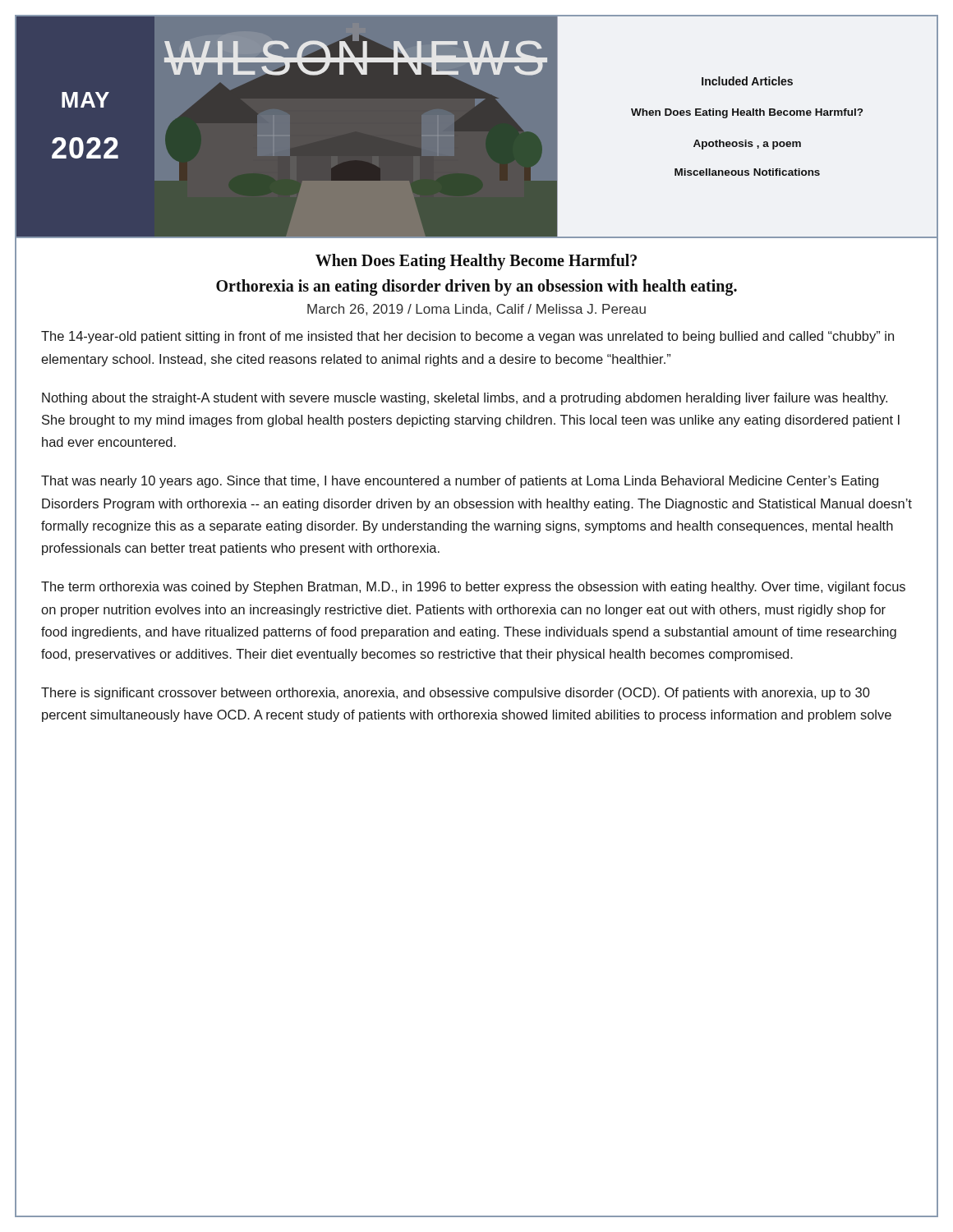Find the text starting "That was nearly 10"

coord(476,514)
